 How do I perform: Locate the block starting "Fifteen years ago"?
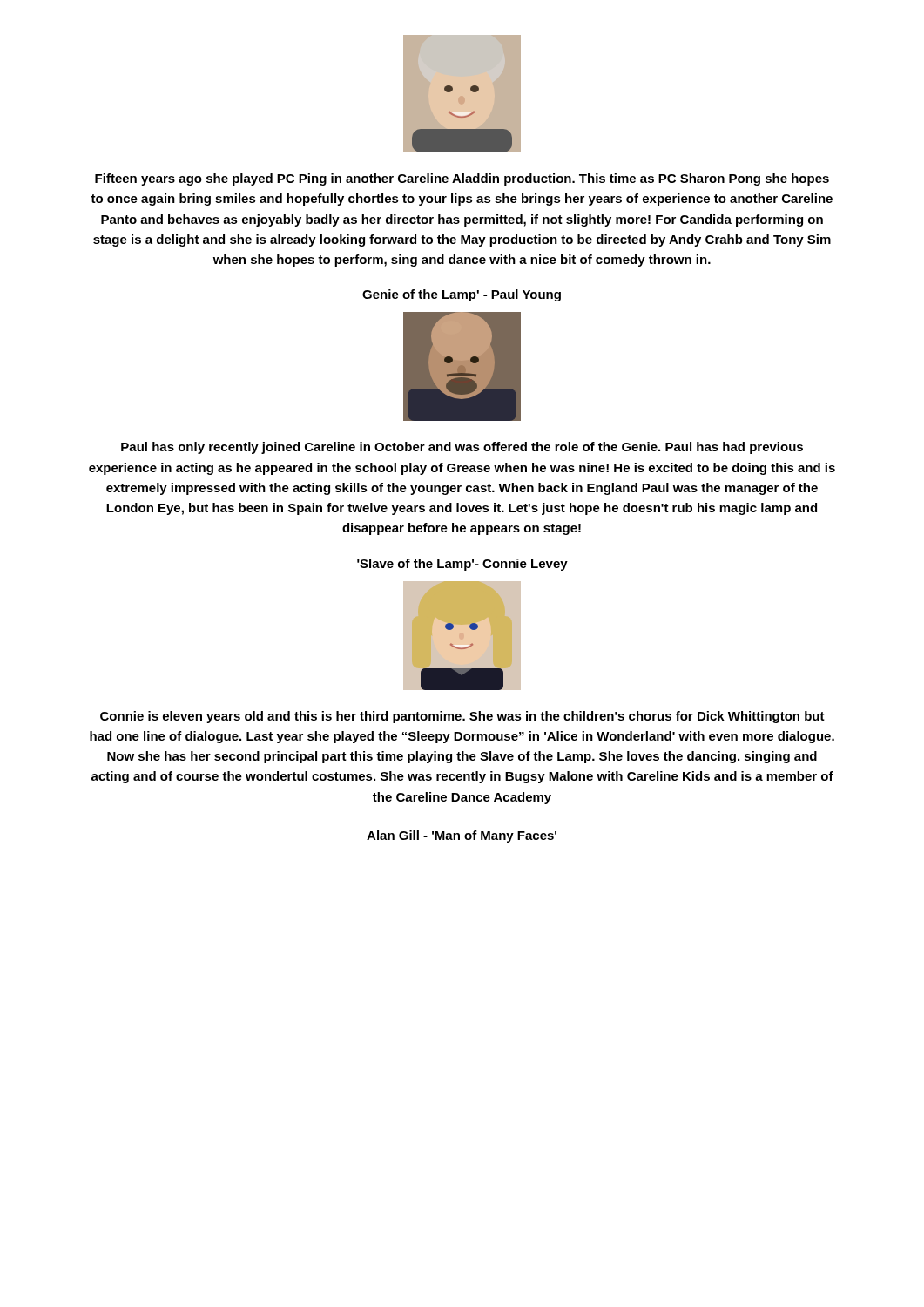(462, 219)
